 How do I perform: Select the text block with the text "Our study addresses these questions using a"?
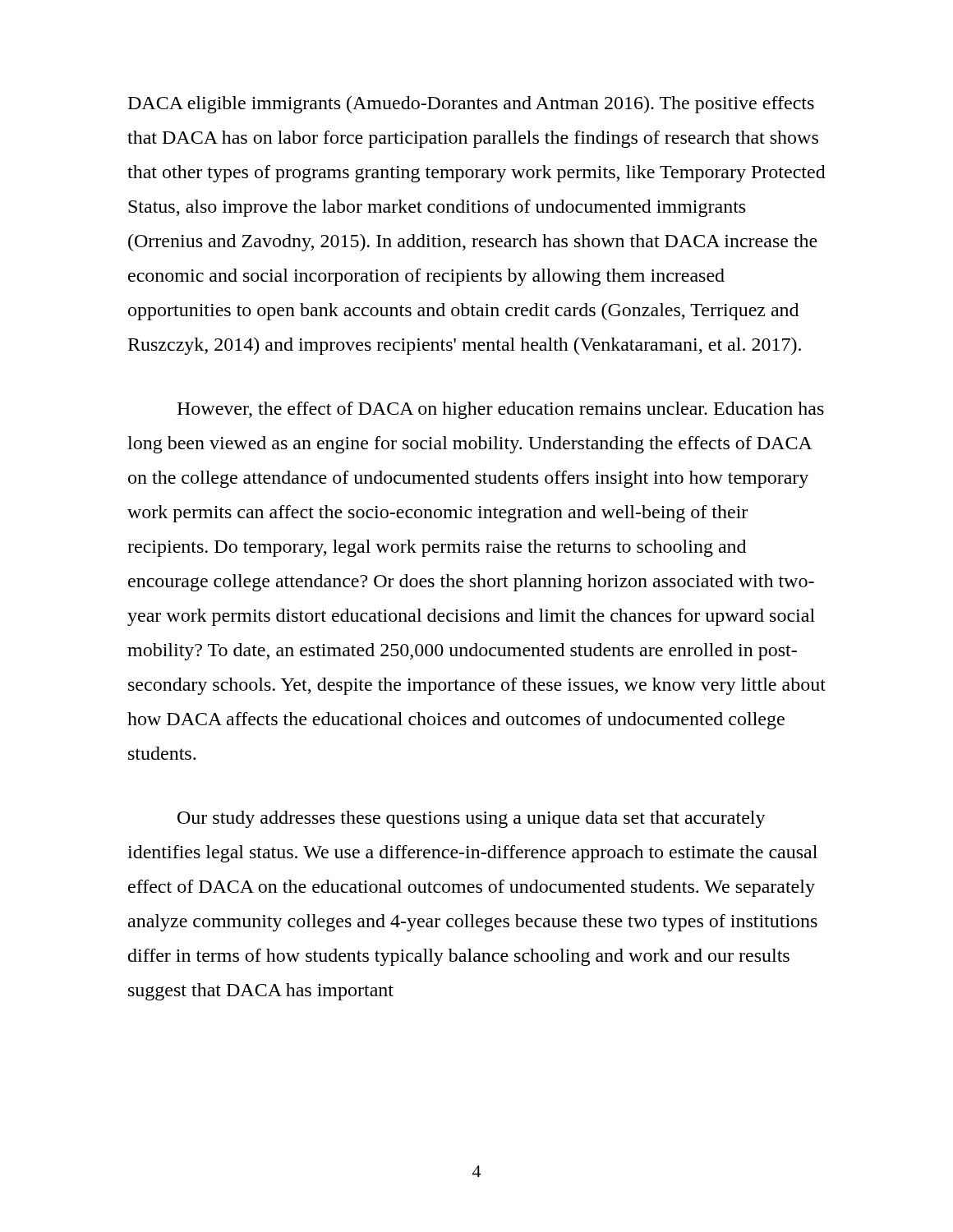coord(476,903)
